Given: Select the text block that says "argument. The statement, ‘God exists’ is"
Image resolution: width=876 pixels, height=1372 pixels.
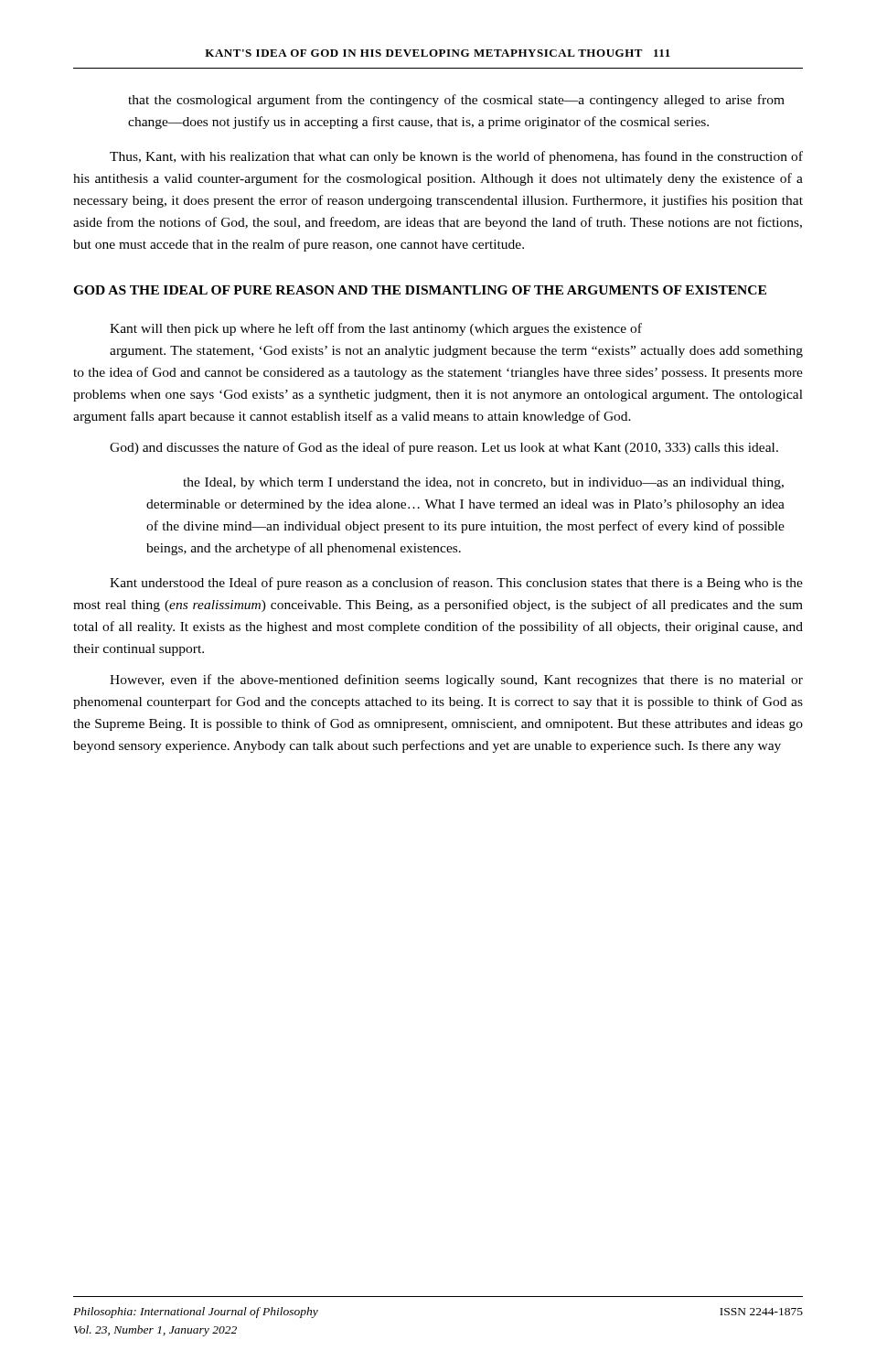Looking at the screenshot, I should point(438,382).
